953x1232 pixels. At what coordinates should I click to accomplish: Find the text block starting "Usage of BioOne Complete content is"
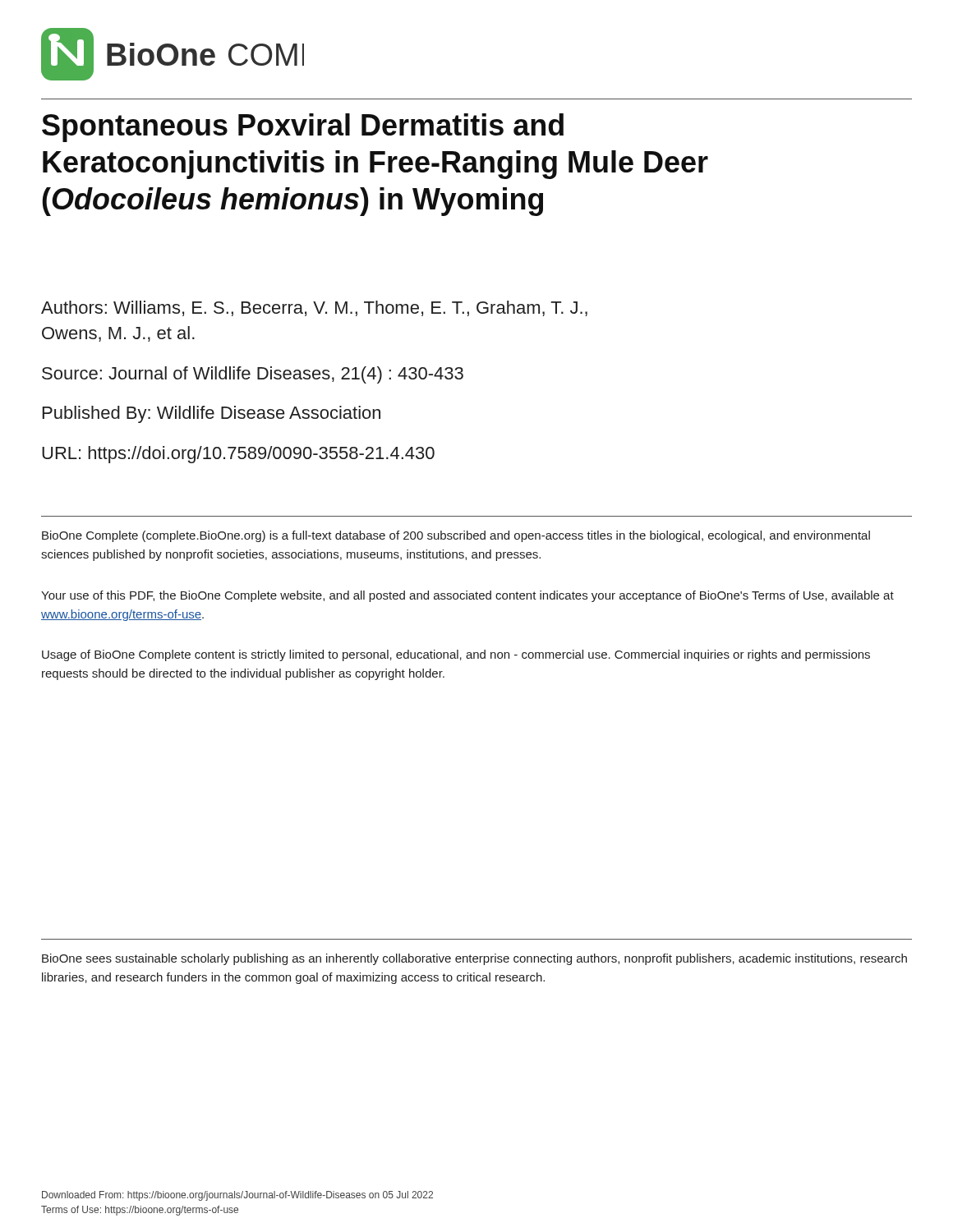pyautogui.click(x=456, y=664)
